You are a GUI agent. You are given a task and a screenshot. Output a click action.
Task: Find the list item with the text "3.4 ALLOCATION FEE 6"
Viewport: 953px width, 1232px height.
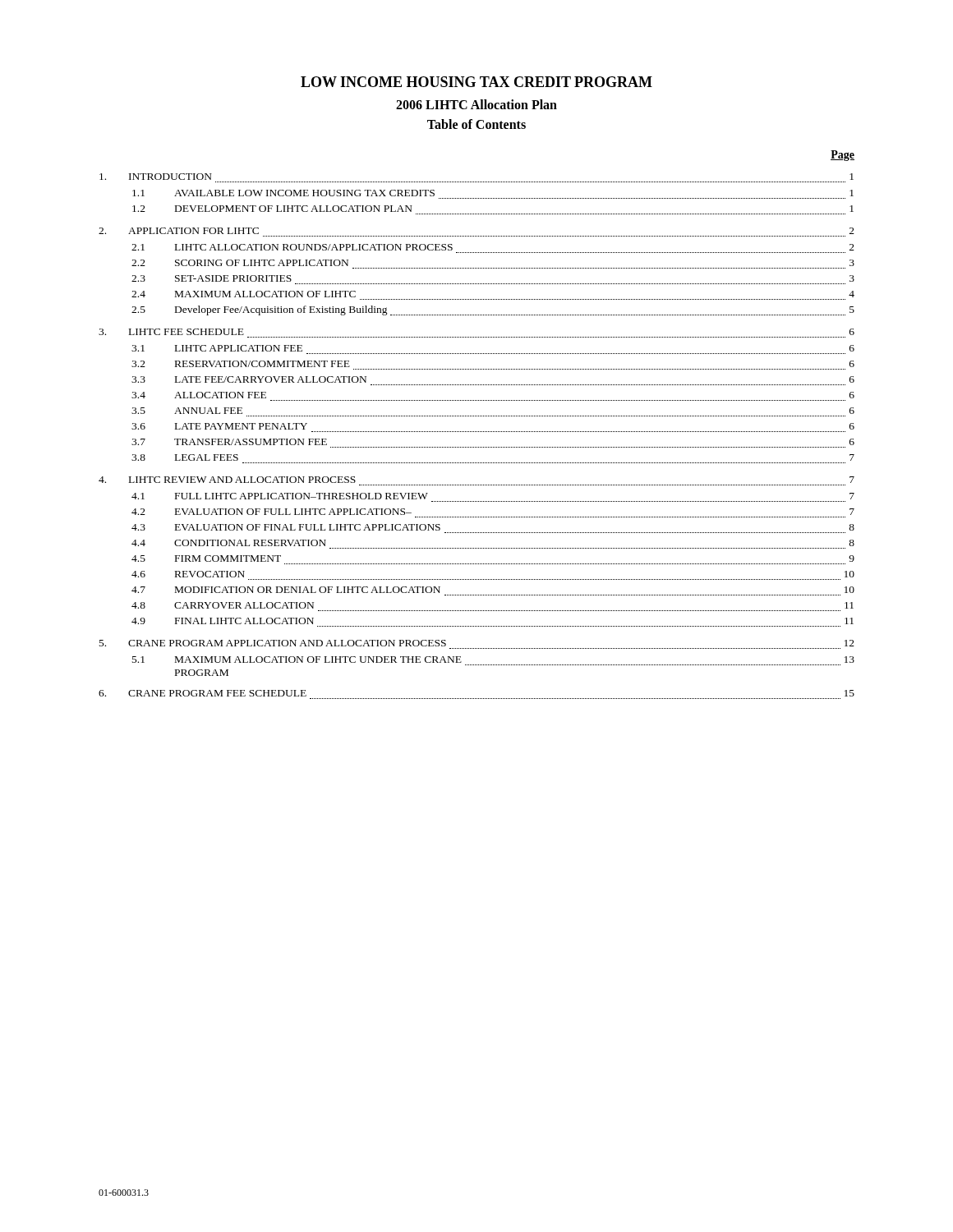pos(476,395)
